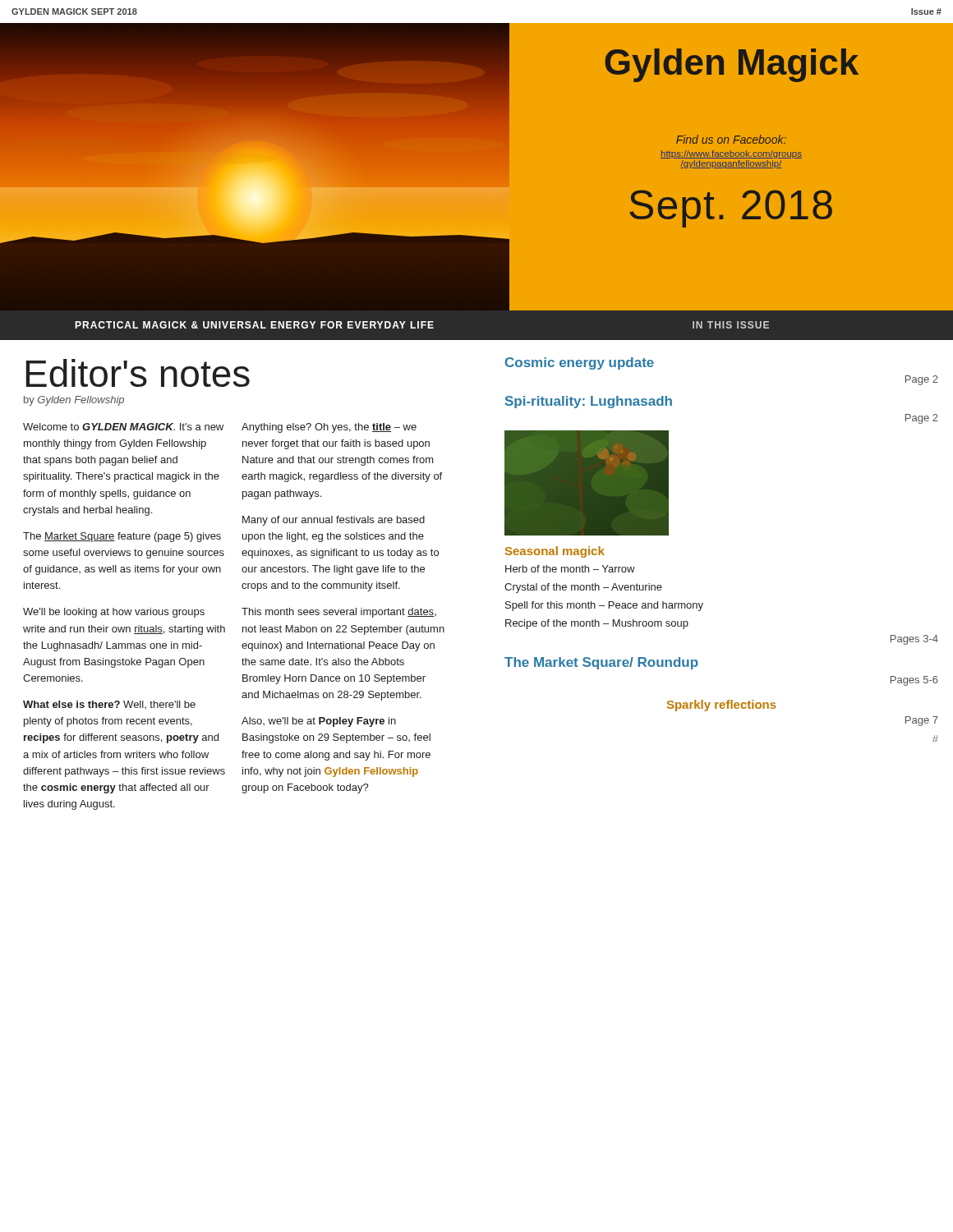Find the region starting "Welcome to GYLDEN"
The image size is (953, 1232).
[x=125, y=616]
